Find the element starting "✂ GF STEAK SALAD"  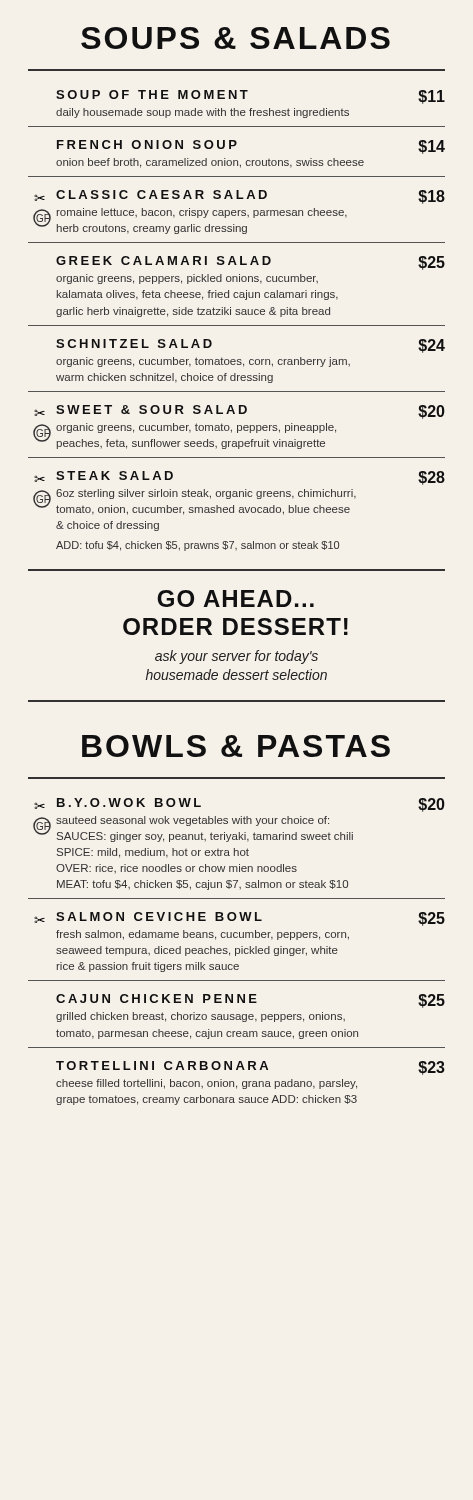pos(236,501)
